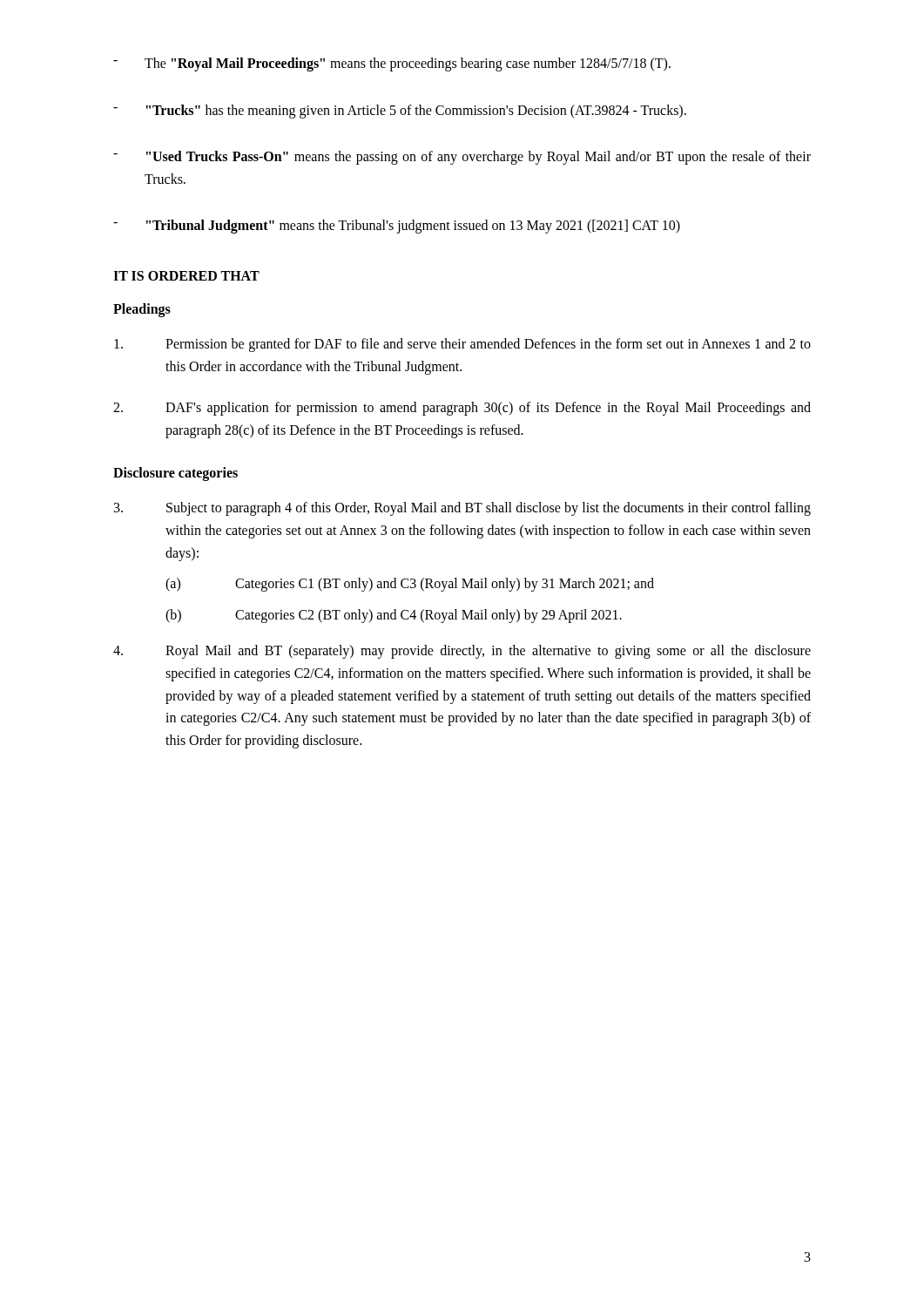Image resolution: width=924 pixels, height=1307 pixels.
Task: Point to the text starting "2. DAF's application for permission to"
Action: pyautogui.click(x=462, y=419)
